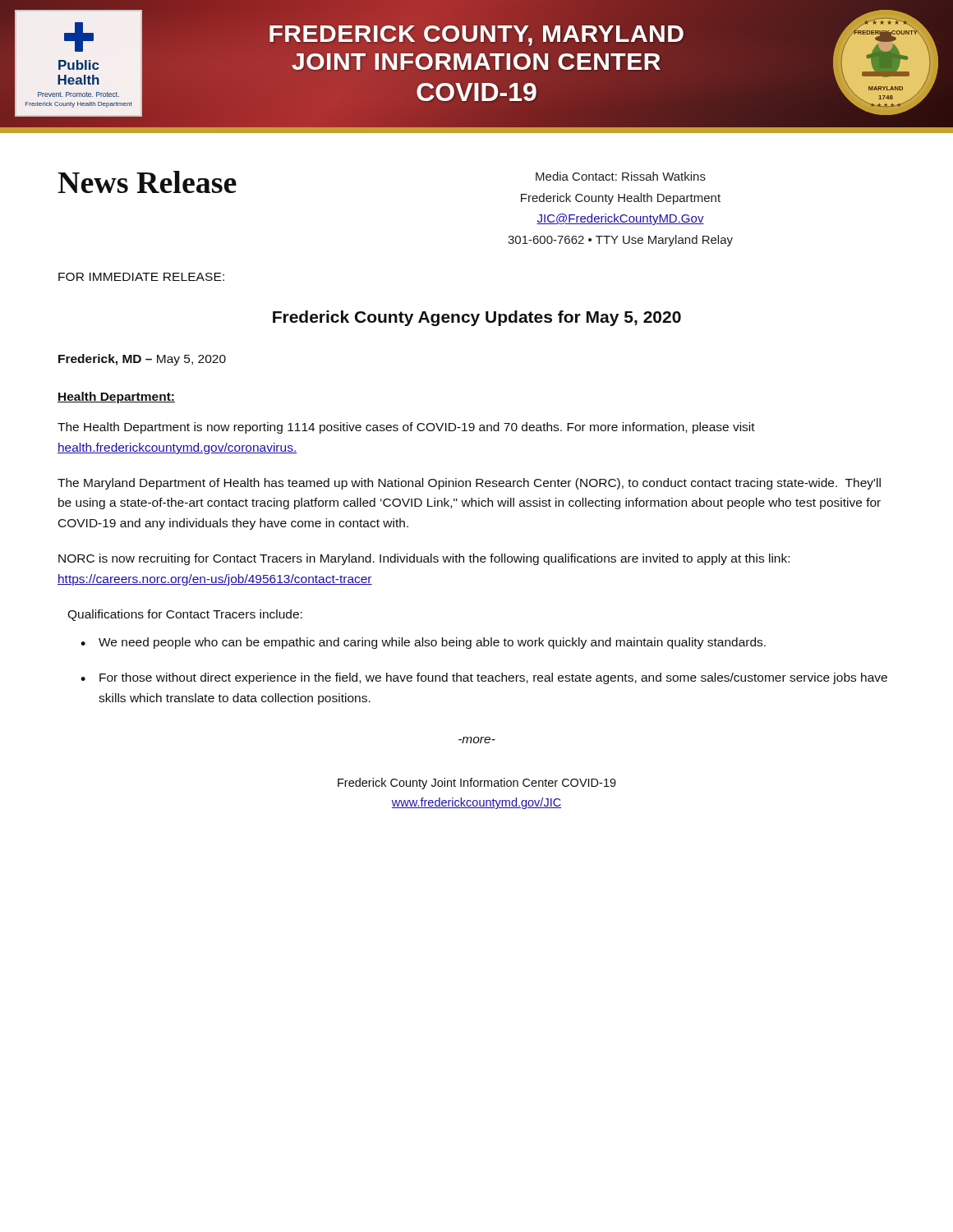Where does it say "News Release"?
Screen dimensions: 1232x953
click(x=147, y=183)
